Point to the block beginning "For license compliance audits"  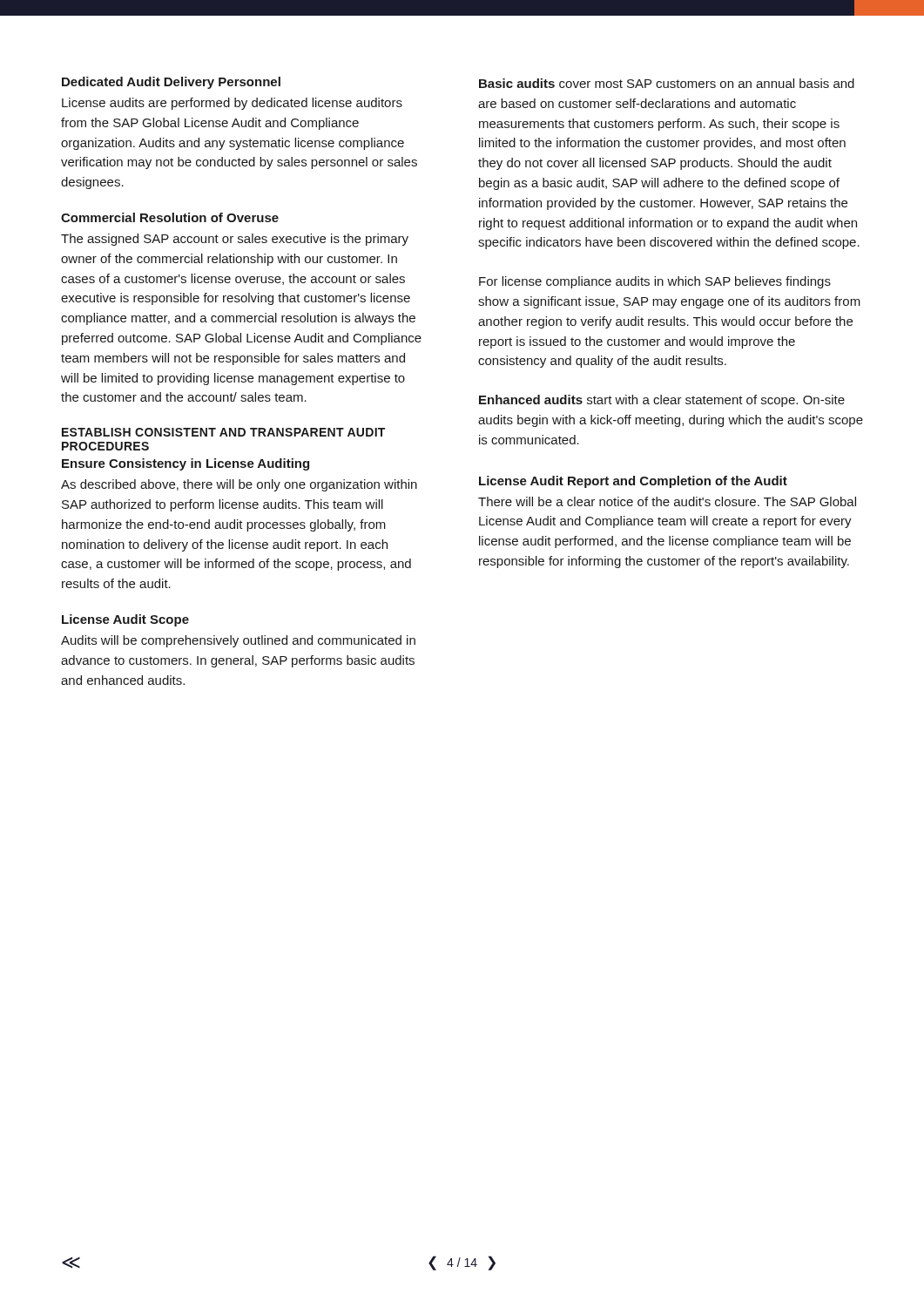point(669,321)
